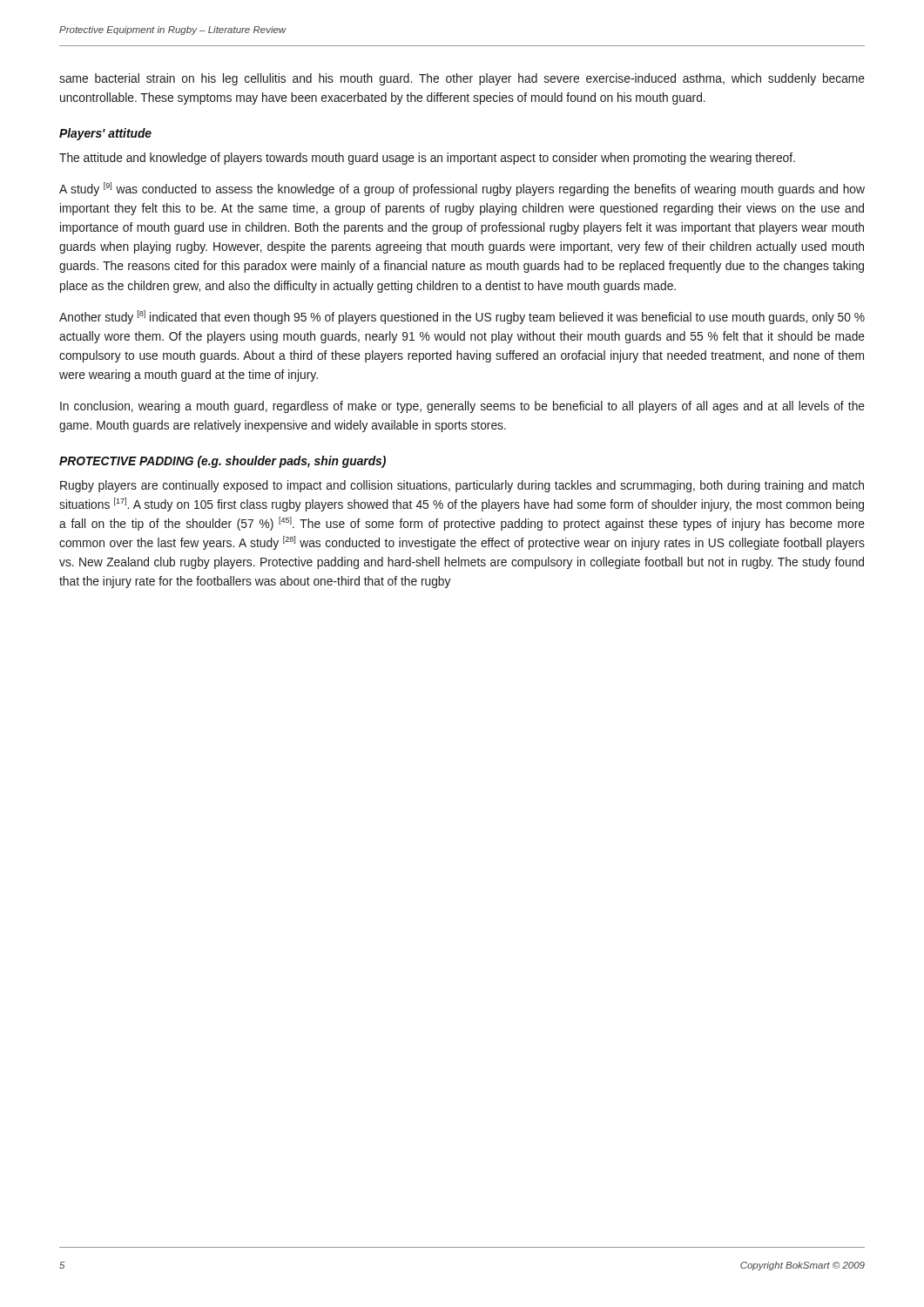This screenshot has height=1307, width=924.
Task: Point to the block beginning "A study [9] was"
Action: (x=462, y=237)
